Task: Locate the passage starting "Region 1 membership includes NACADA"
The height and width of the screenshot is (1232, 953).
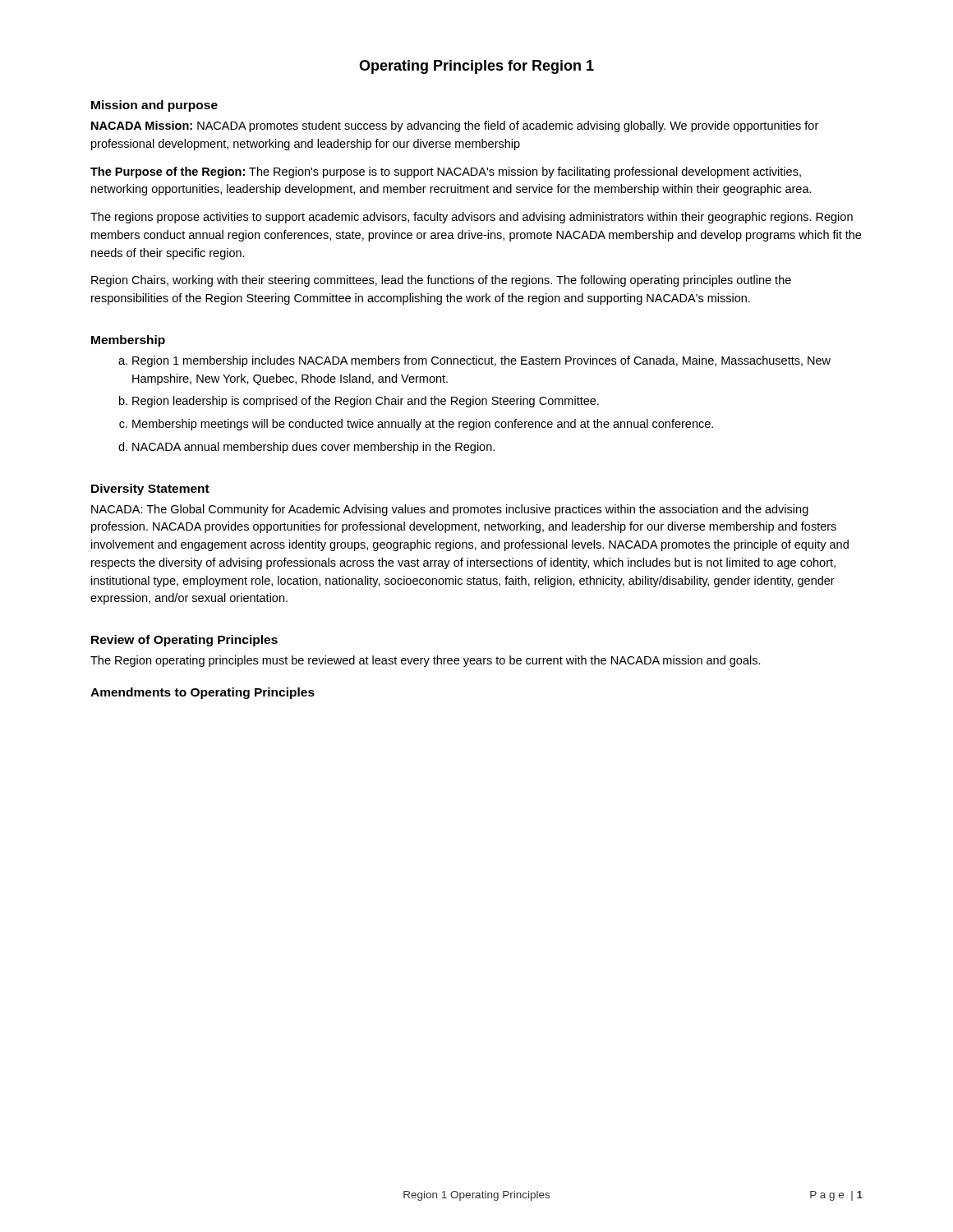Action: pos(481,369)
